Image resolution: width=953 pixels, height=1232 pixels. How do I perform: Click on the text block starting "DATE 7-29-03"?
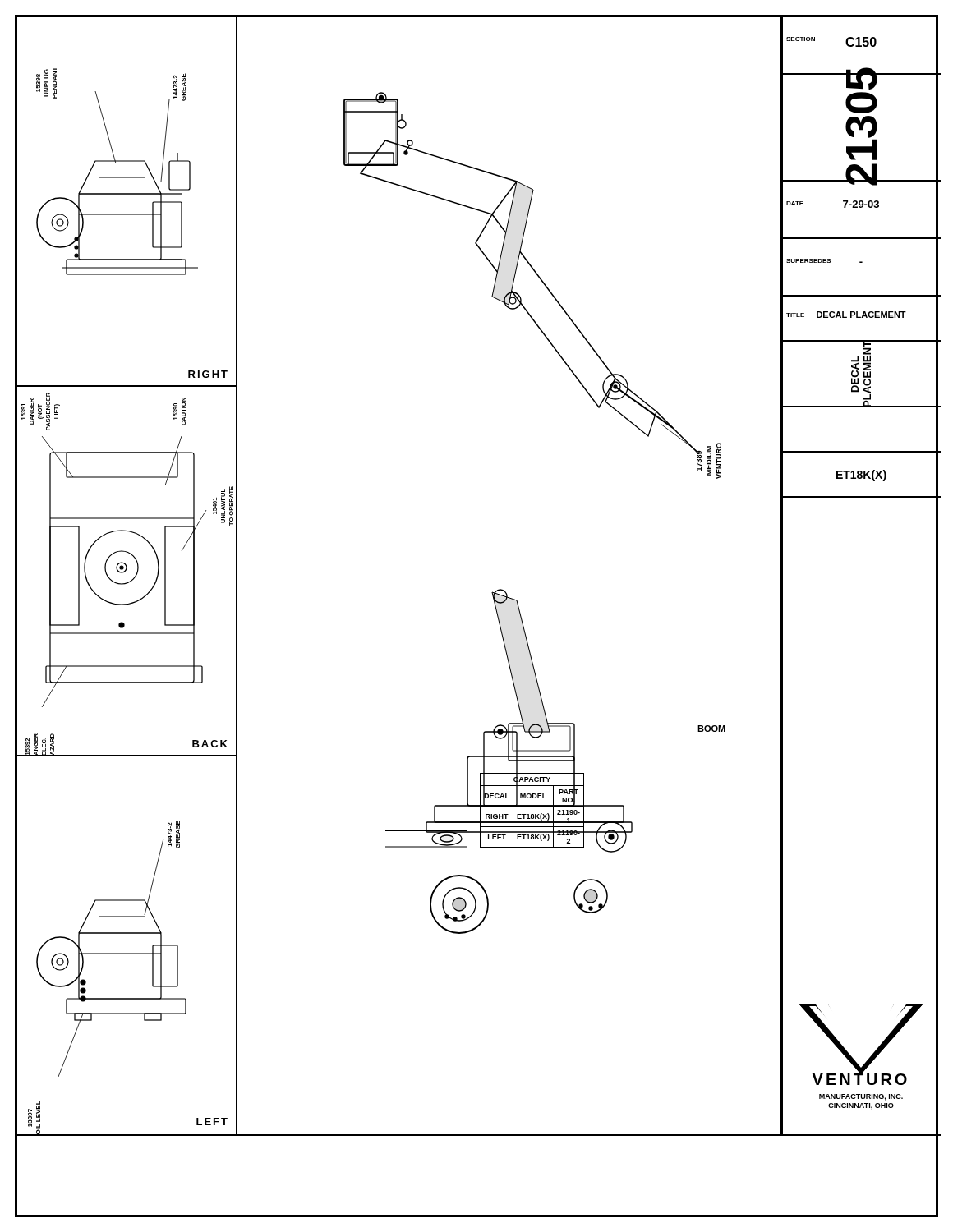point(861,204)
